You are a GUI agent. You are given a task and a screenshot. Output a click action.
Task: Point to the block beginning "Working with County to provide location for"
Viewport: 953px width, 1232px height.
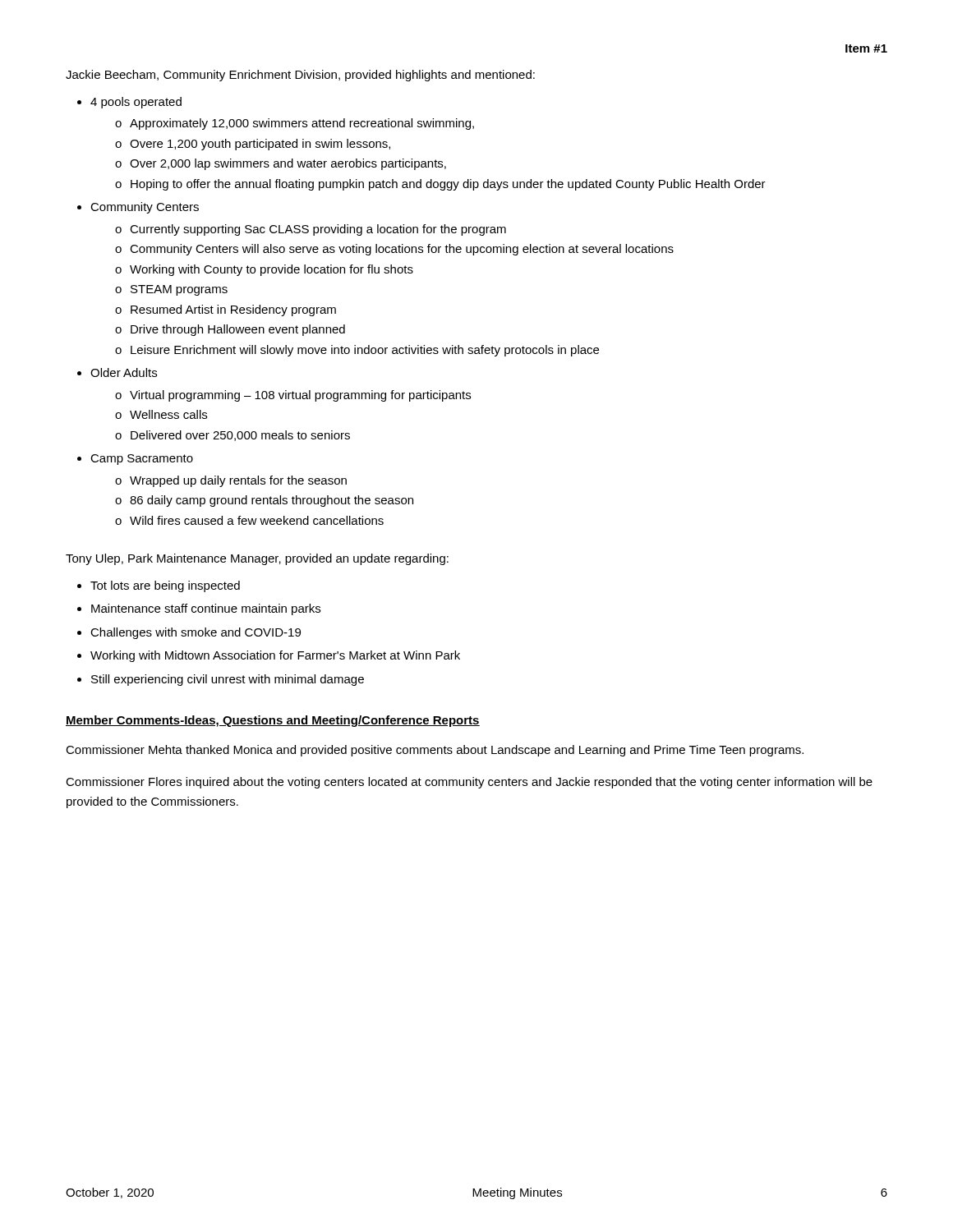[271, 269]
